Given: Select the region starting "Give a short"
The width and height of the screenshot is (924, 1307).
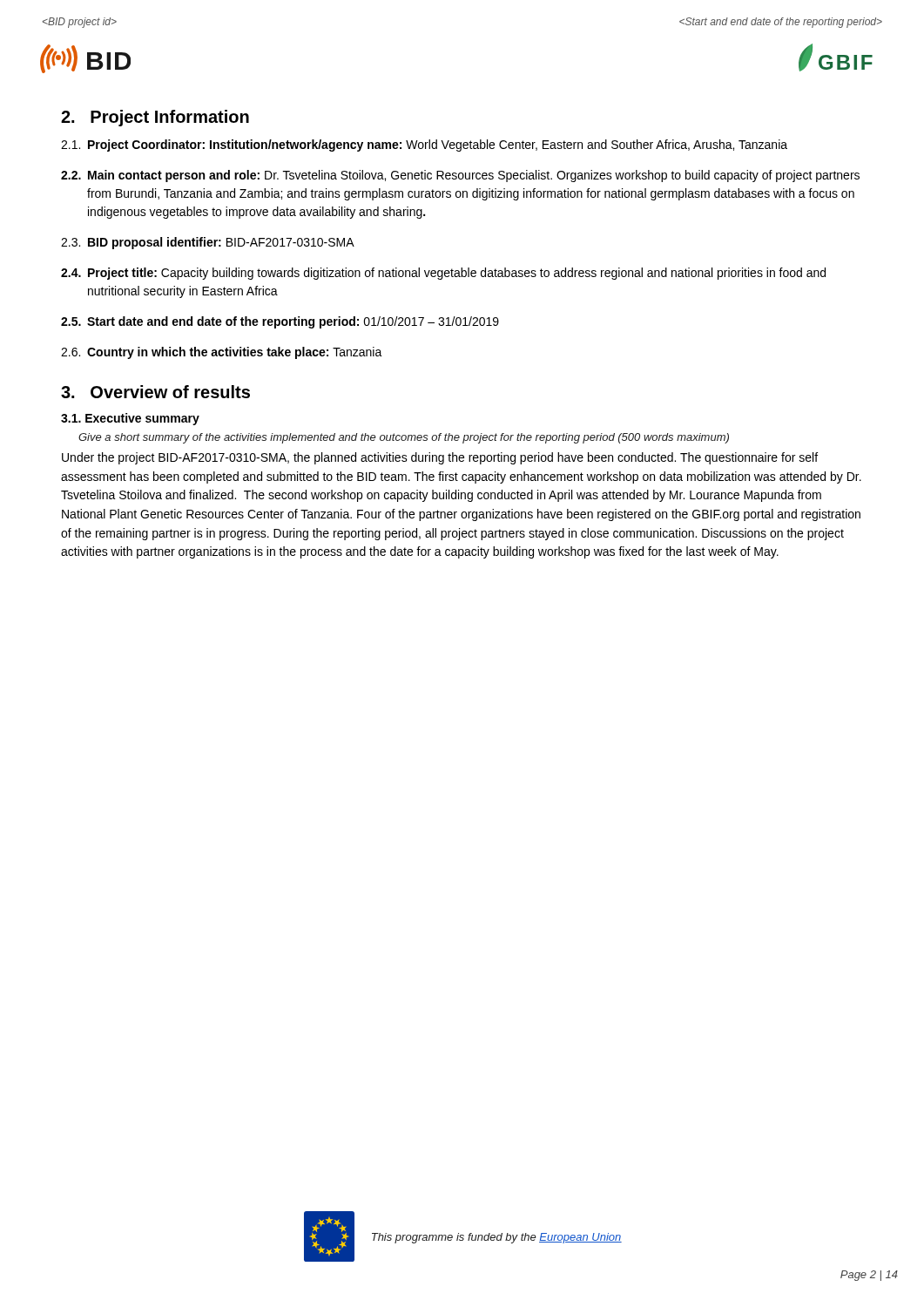Looking at the screenshot, I should [x=404, y=437].
